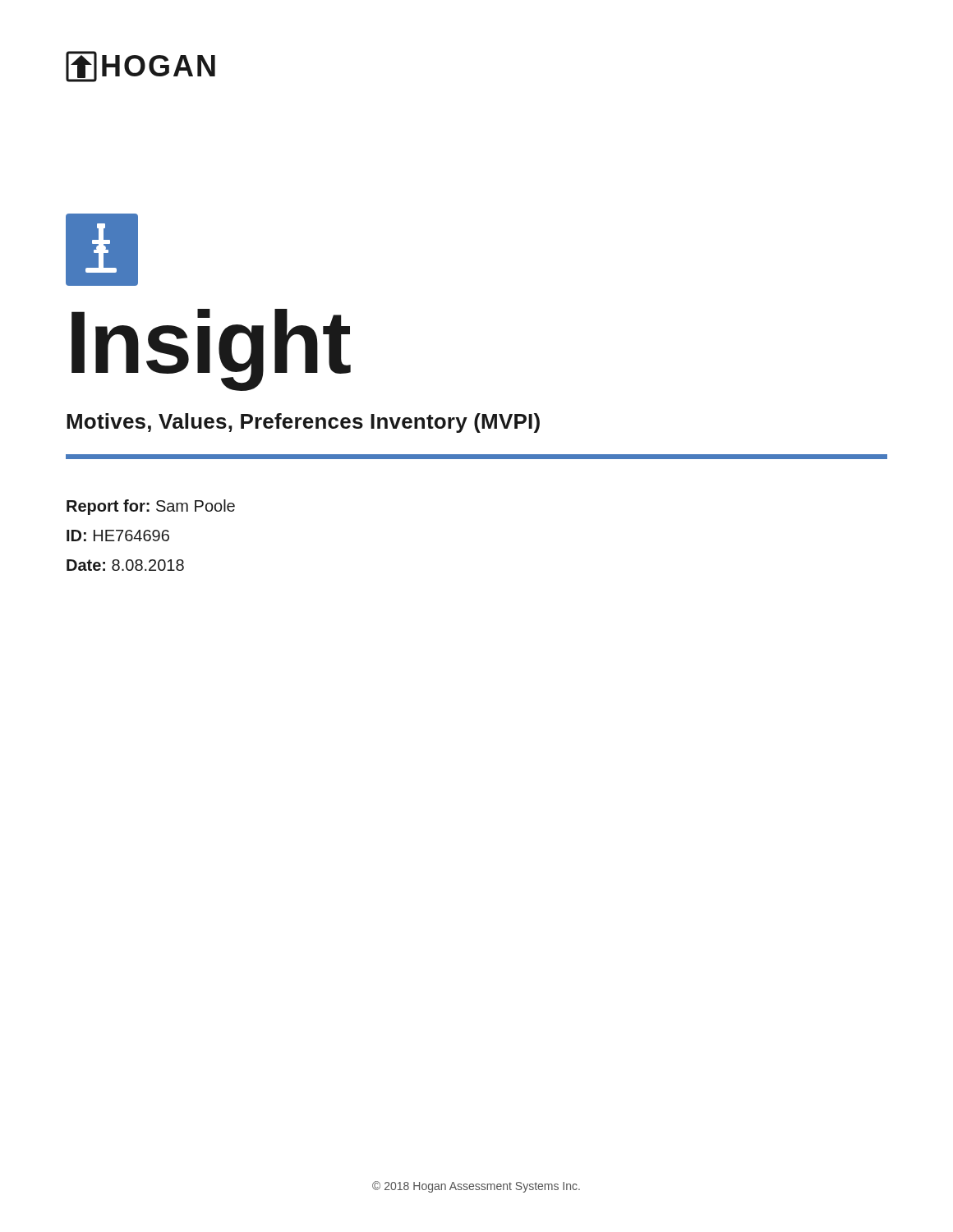Locate the illustration
Viewport: 953px width, 1232px height.
102,250
